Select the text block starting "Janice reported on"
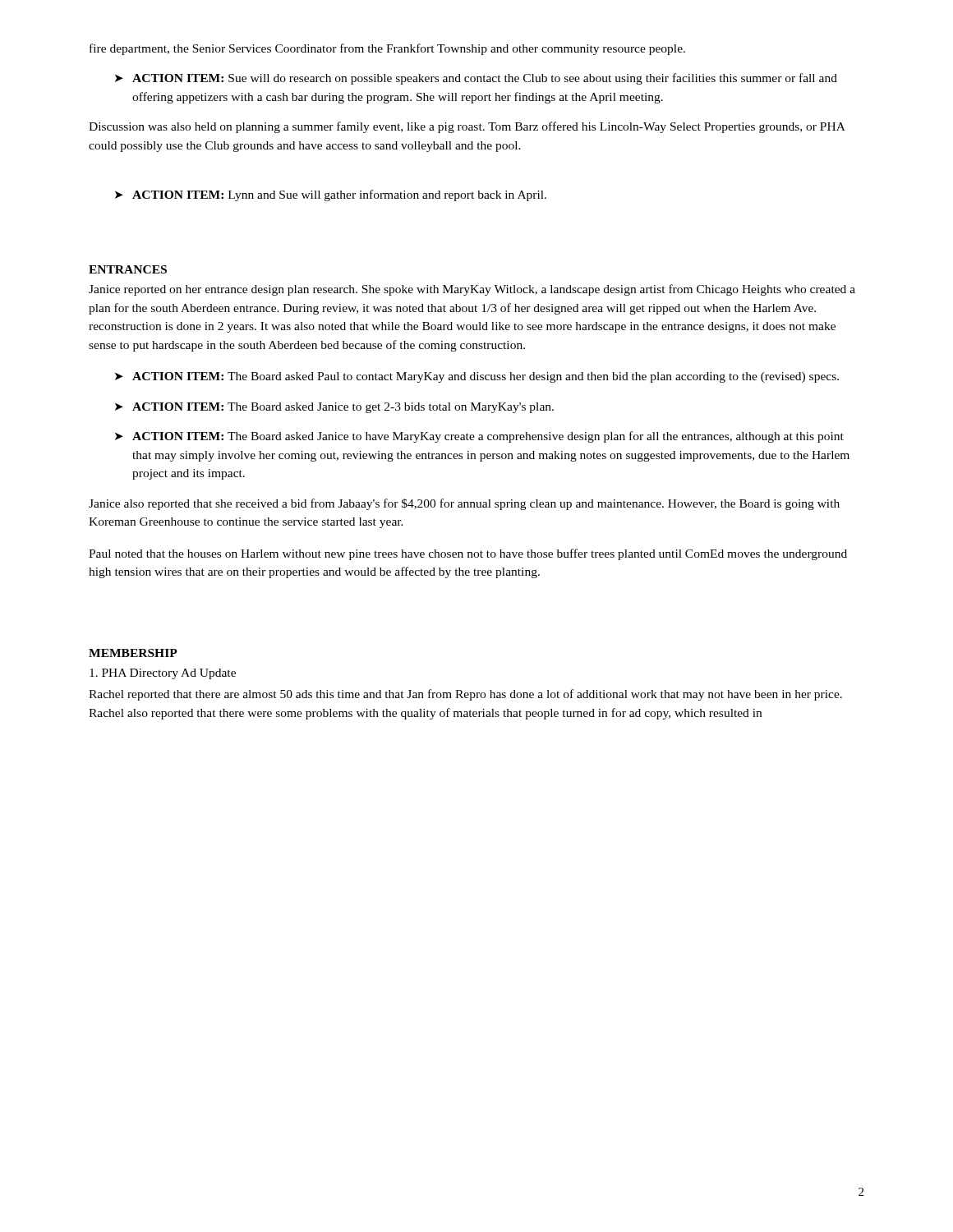 tap(472, 316)
